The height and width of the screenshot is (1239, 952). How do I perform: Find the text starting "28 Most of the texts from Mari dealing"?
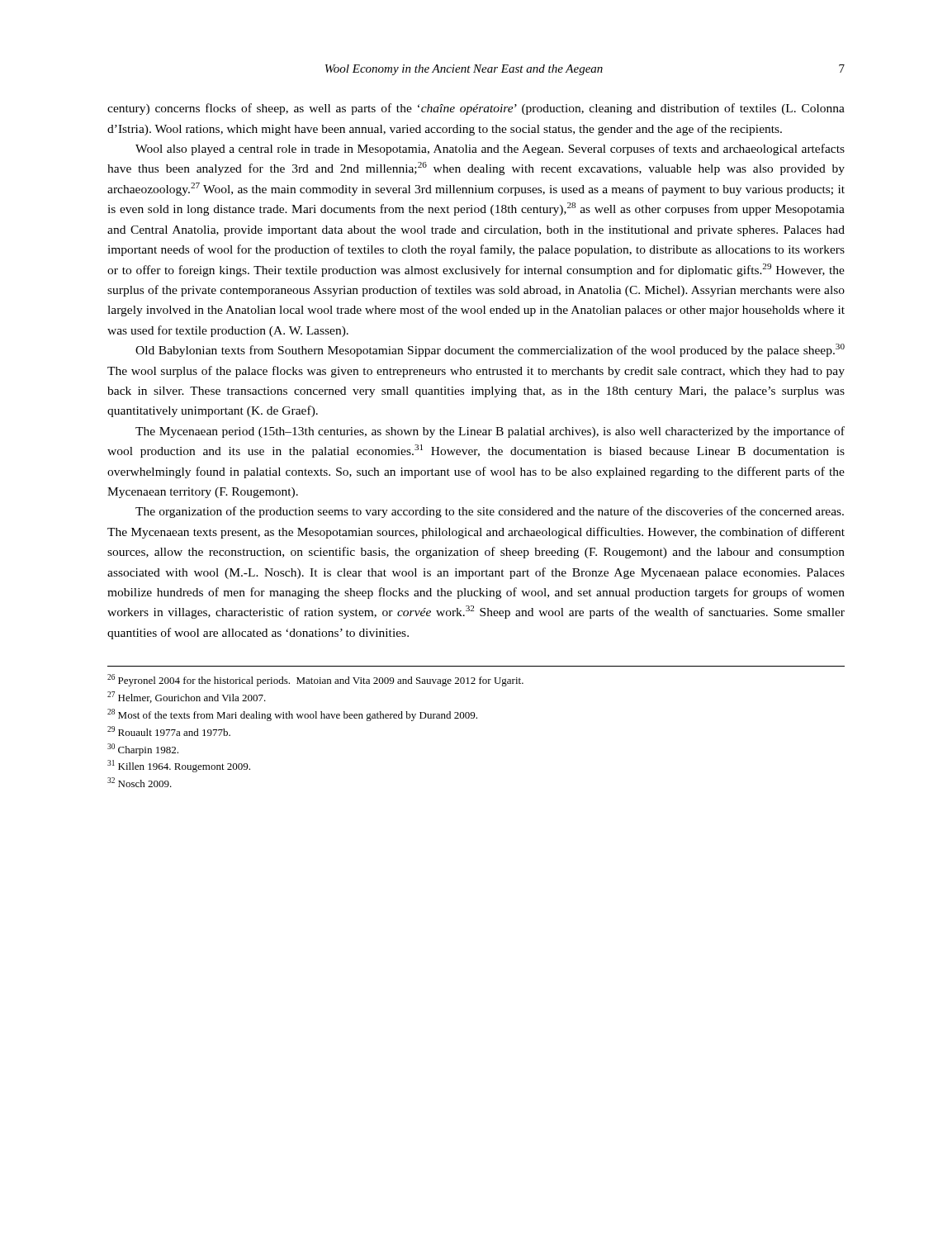click(293, 714)
